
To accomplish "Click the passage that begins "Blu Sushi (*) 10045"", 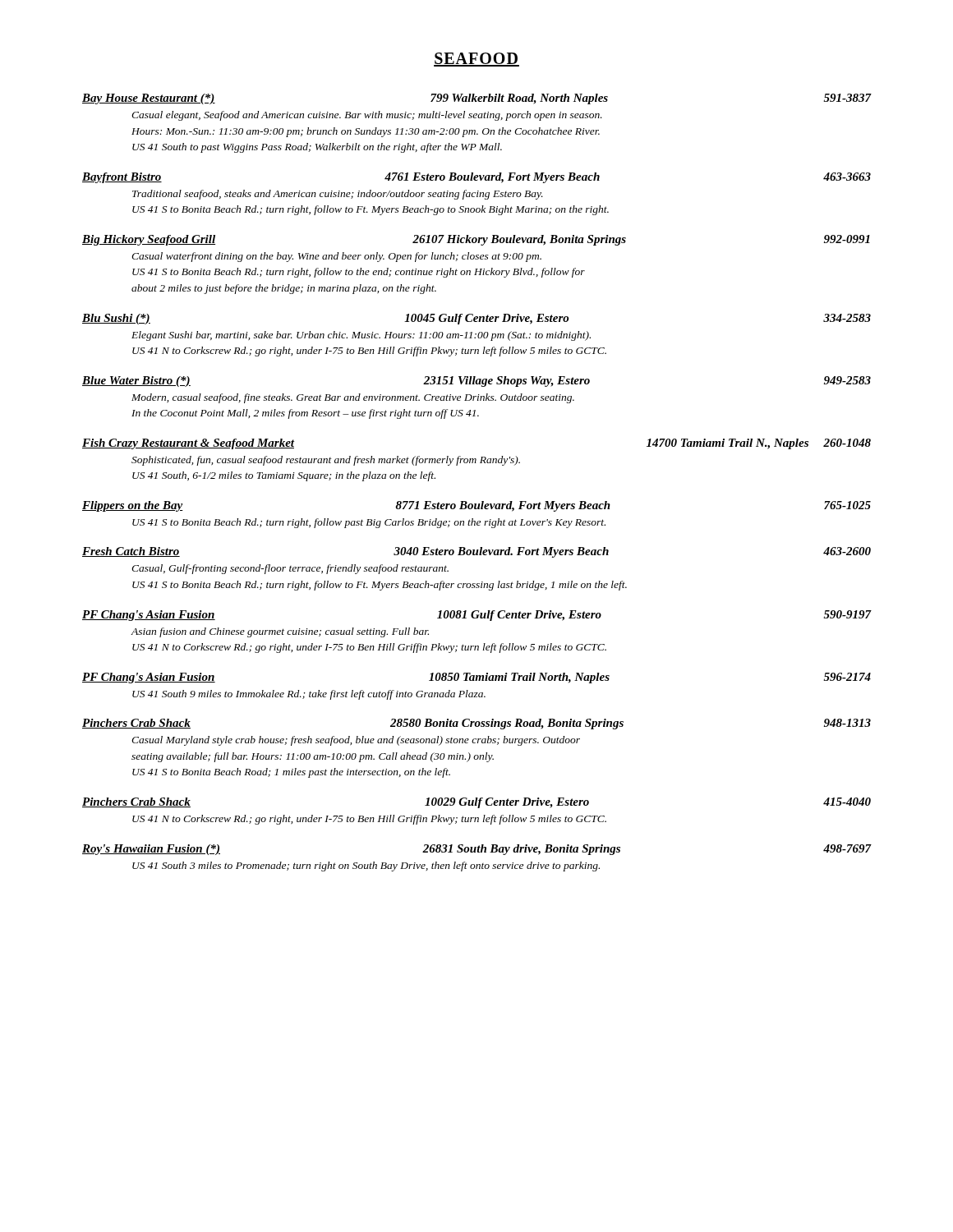I will pyautogui.click(x=476, y=335).
